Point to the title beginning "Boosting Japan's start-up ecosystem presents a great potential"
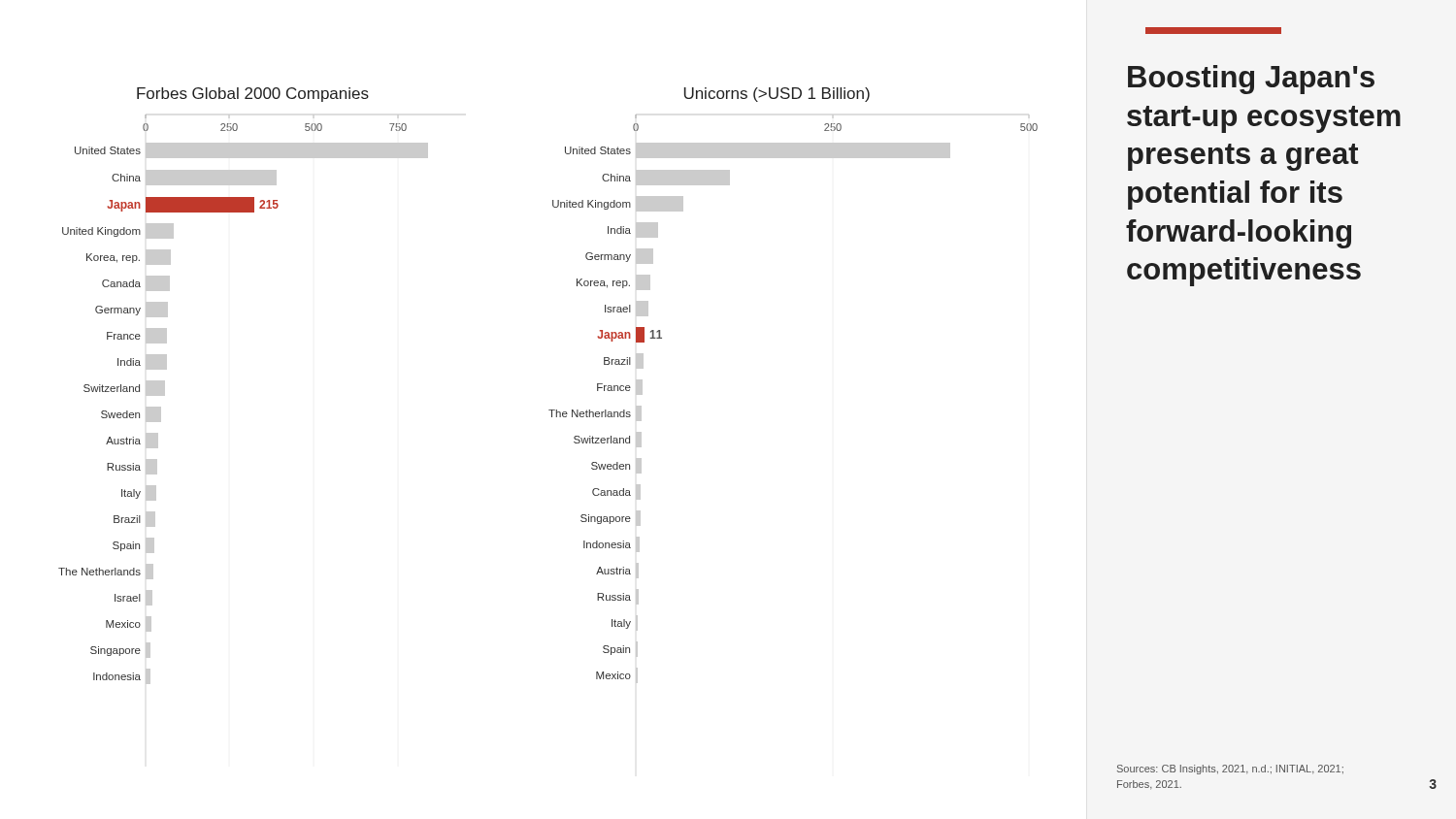This screenshot has width=1456, height=819. 1264,173
